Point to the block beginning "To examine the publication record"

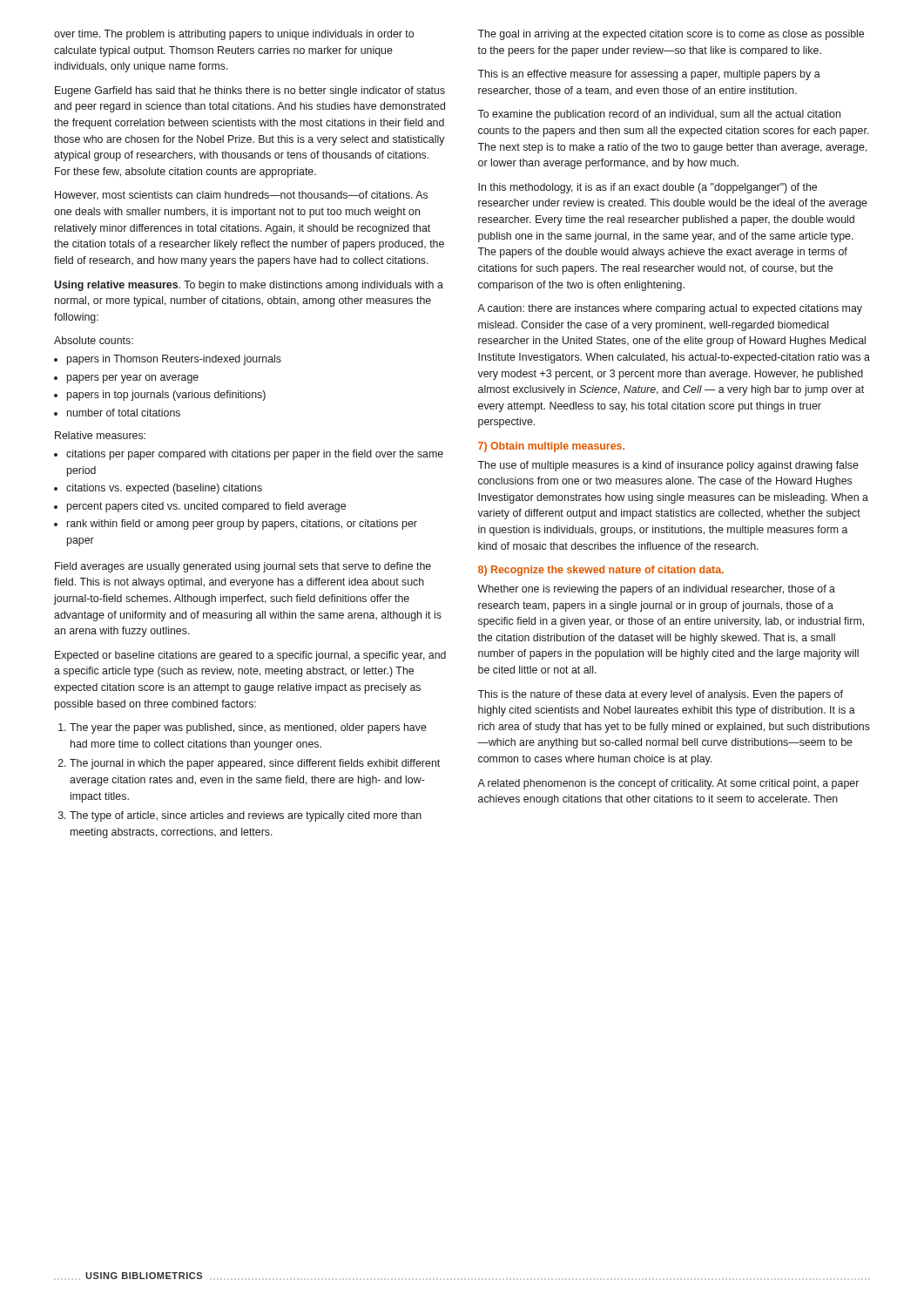(674, 139)
